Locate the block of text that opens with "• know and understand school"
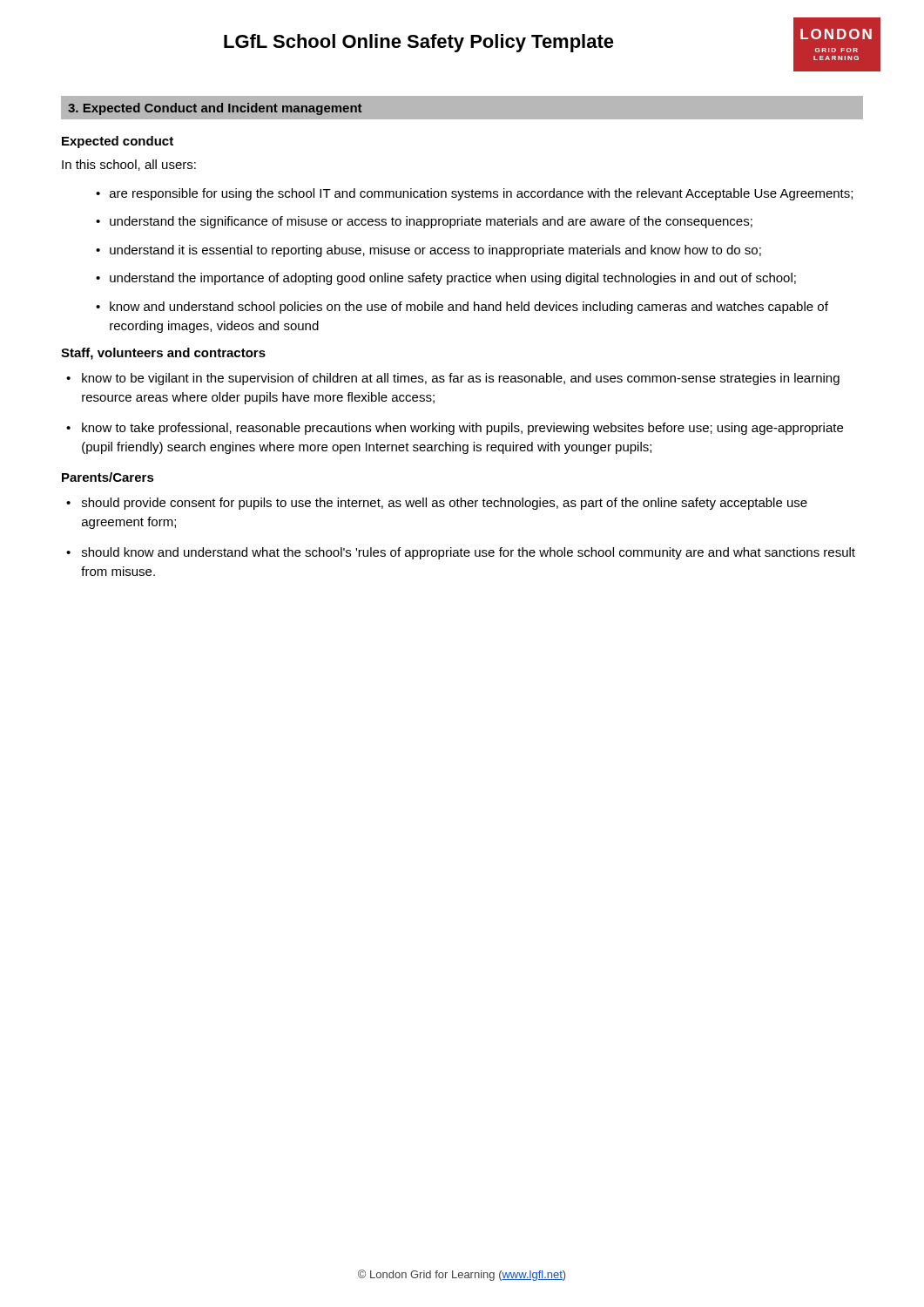 [x=479, y=316]
